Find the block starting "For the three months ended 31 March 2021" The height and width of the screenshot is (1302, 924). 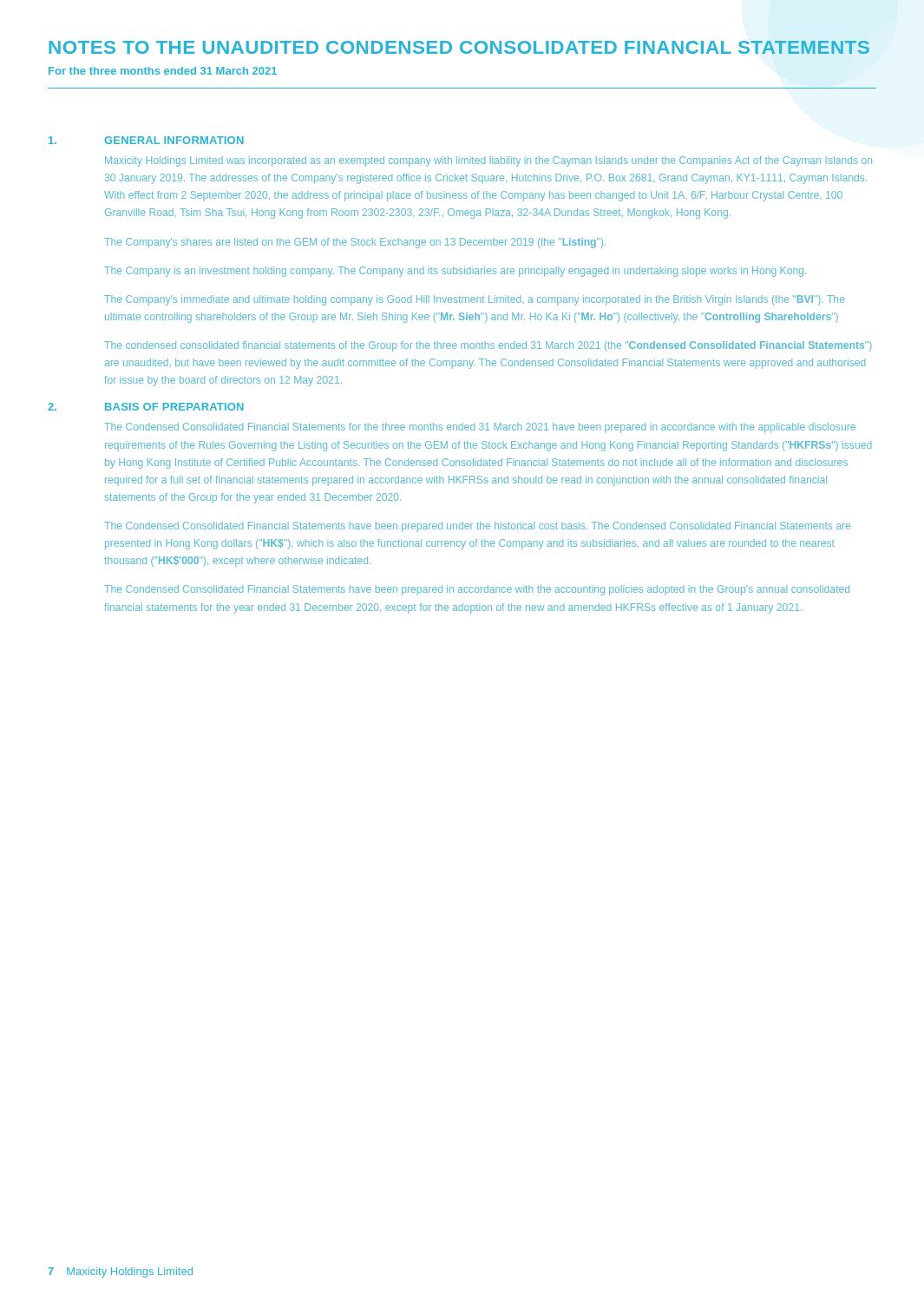(162, 70)
